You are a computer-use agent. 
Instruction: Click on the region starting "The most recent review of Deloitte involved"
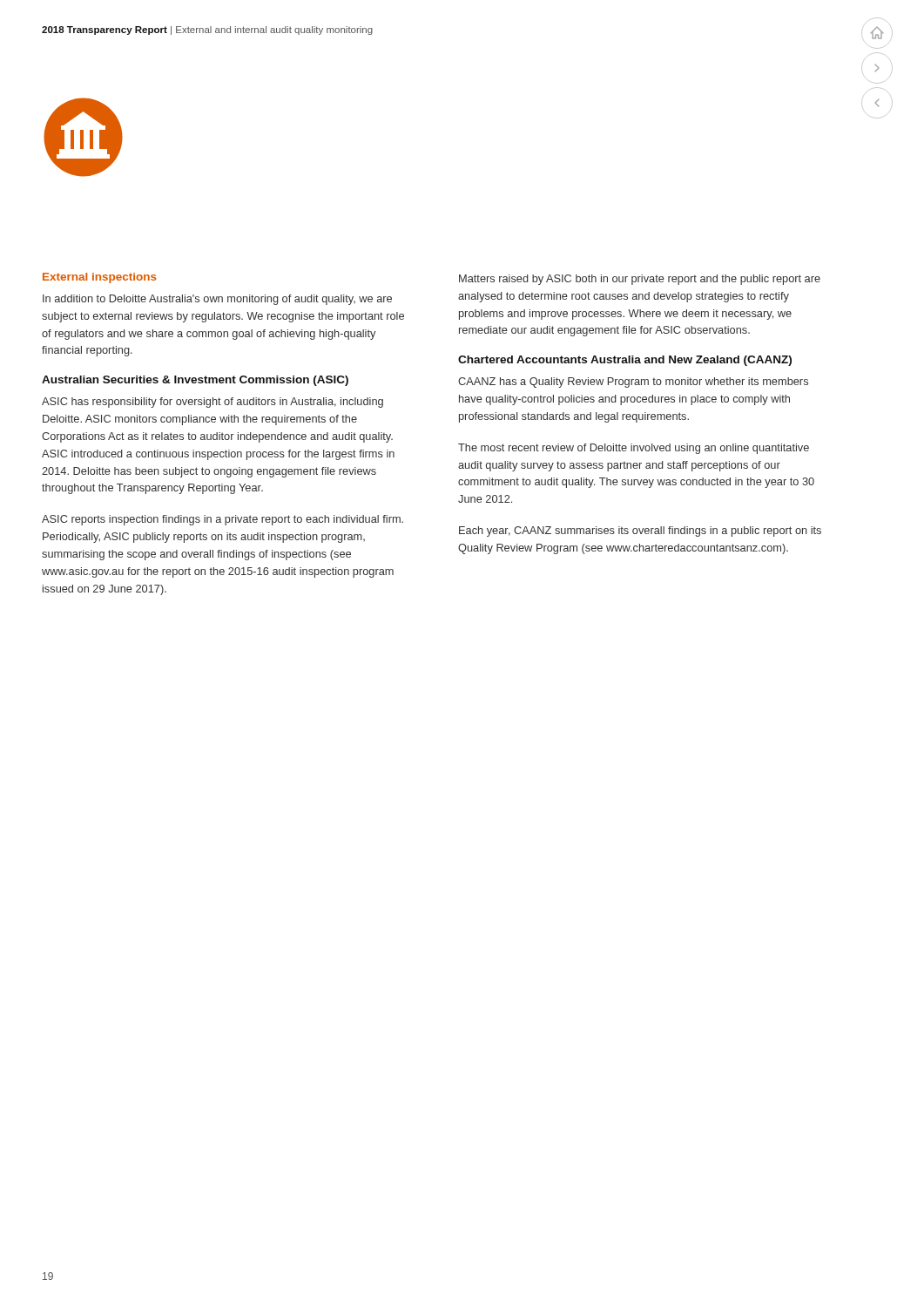click(x=636, y=473)
